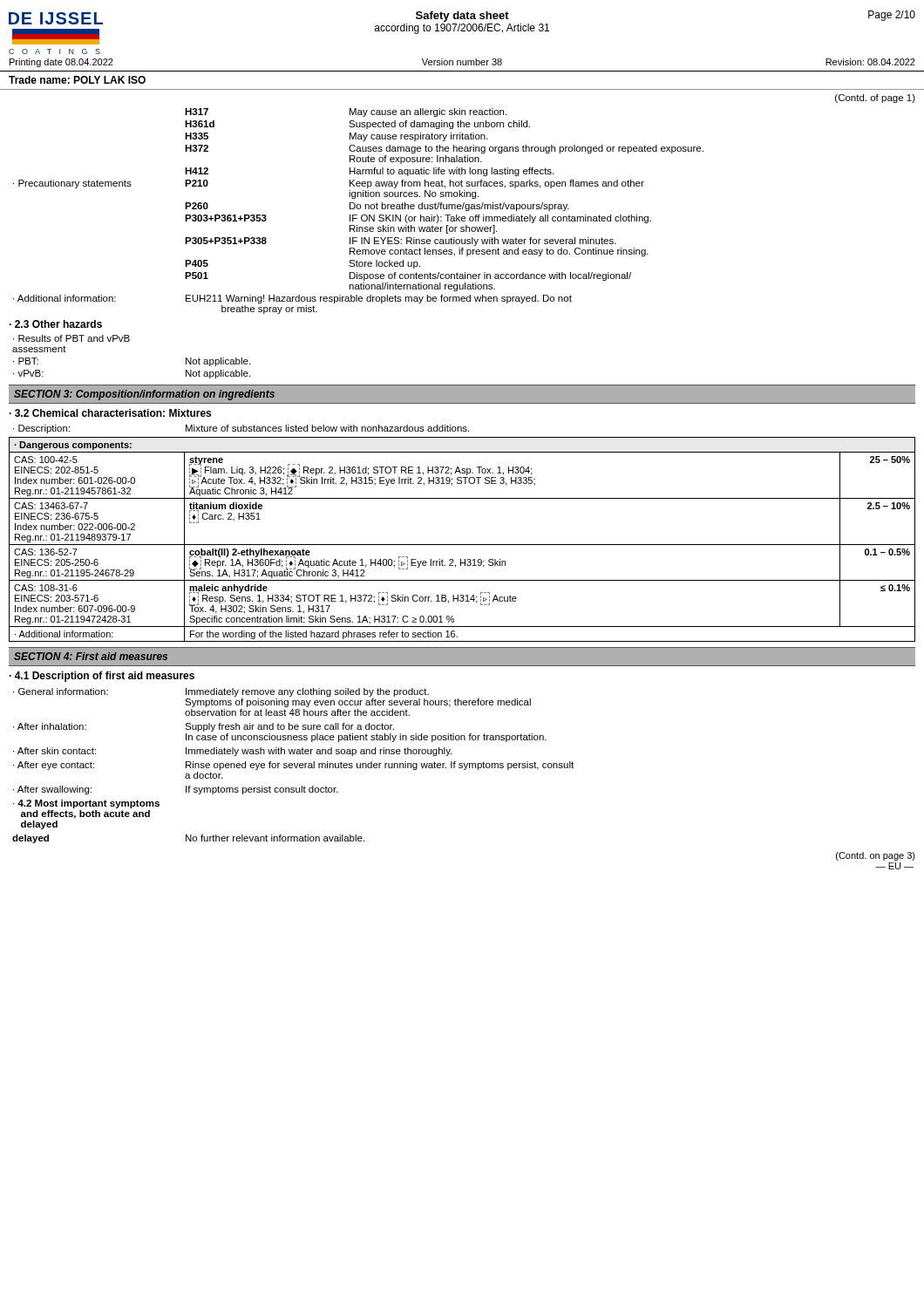Click on the table containing "maleic anhydride ♦ Resp. Sens."
This screenshot has width=924, height=1308.
tap(462, 539)
